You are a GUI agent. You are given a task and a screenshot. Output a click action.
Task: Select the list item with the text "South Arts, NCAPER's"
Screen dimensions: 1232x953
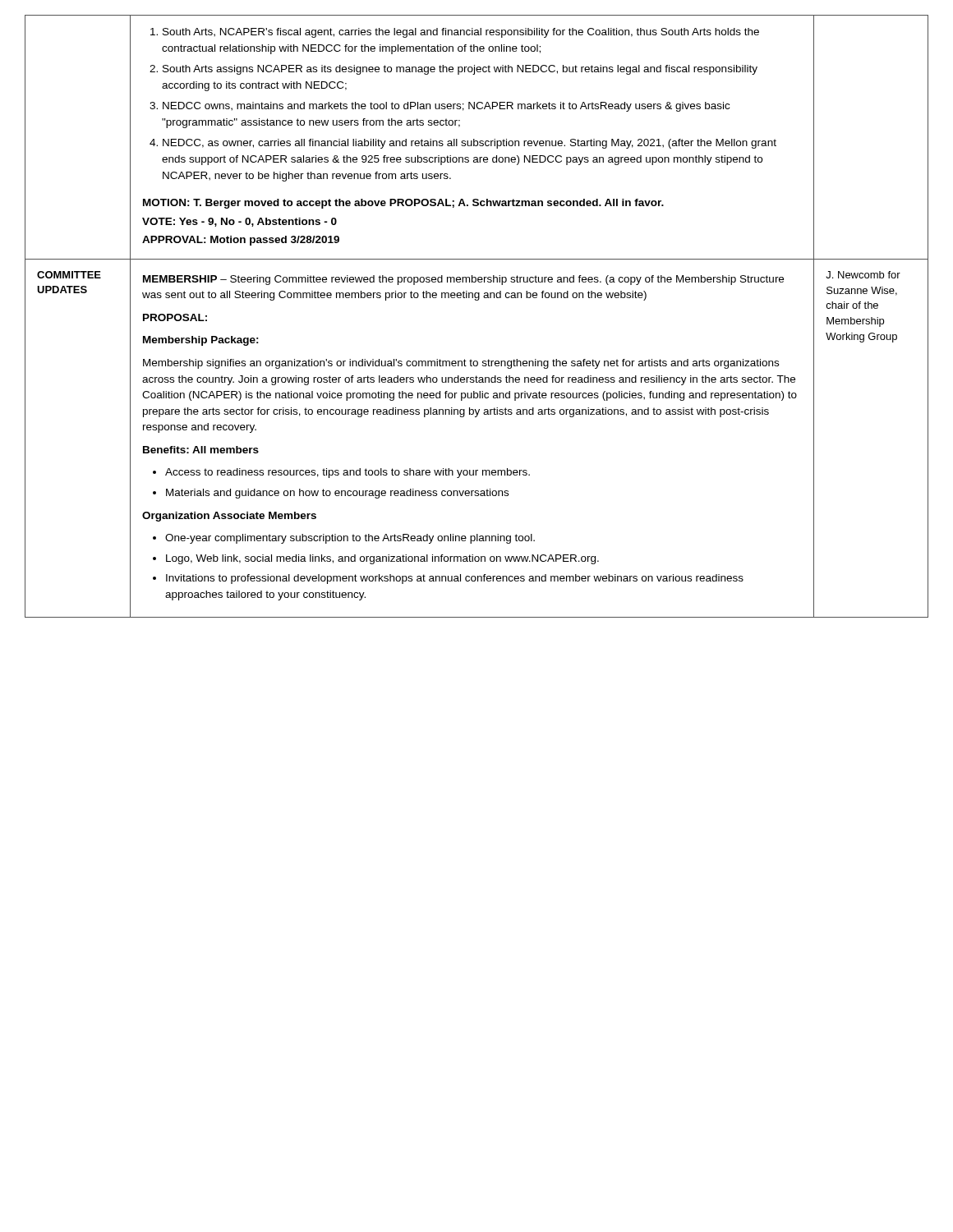(472, 103)
